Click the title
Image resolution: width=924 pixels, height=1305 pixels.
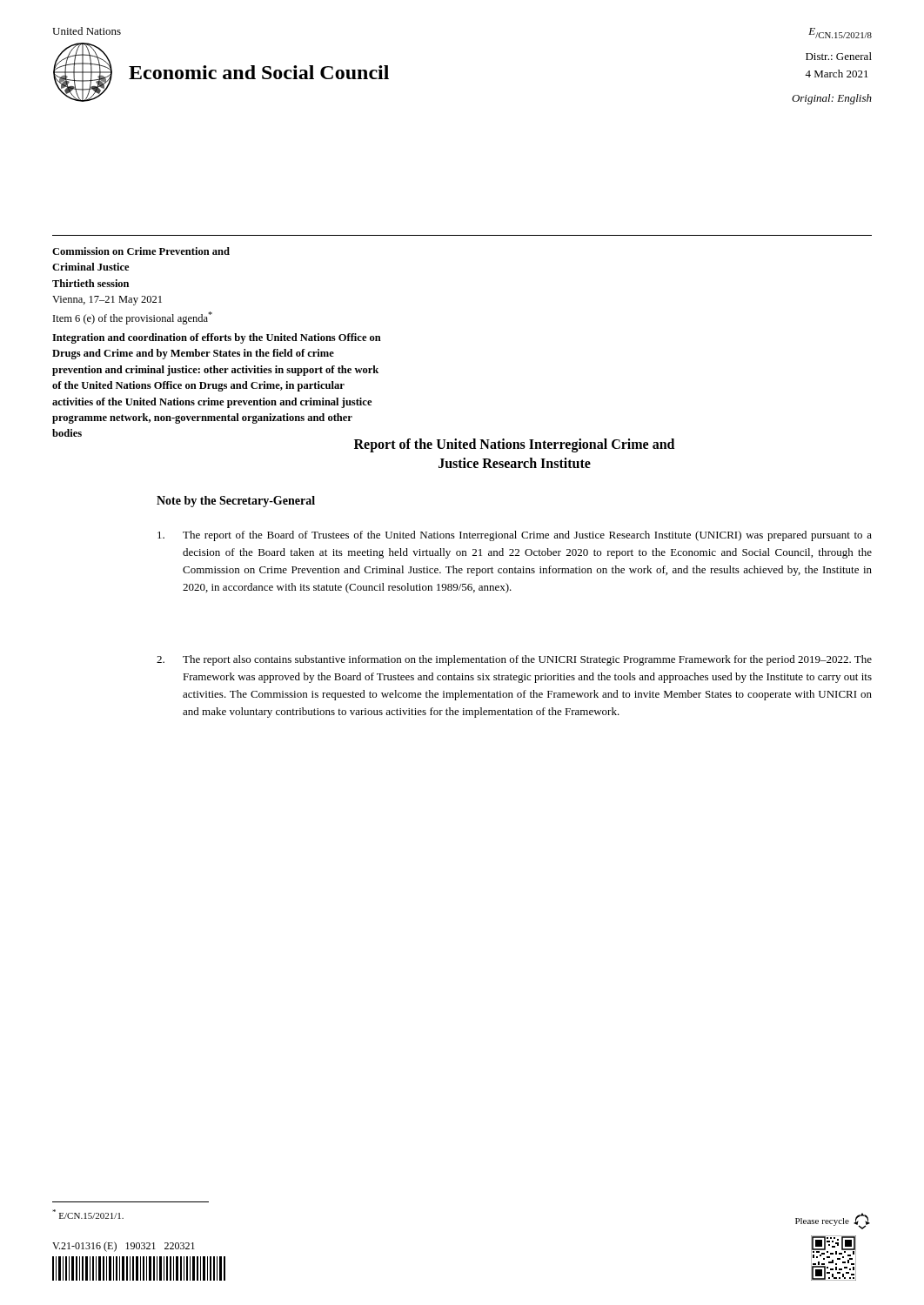pos(221,72)
